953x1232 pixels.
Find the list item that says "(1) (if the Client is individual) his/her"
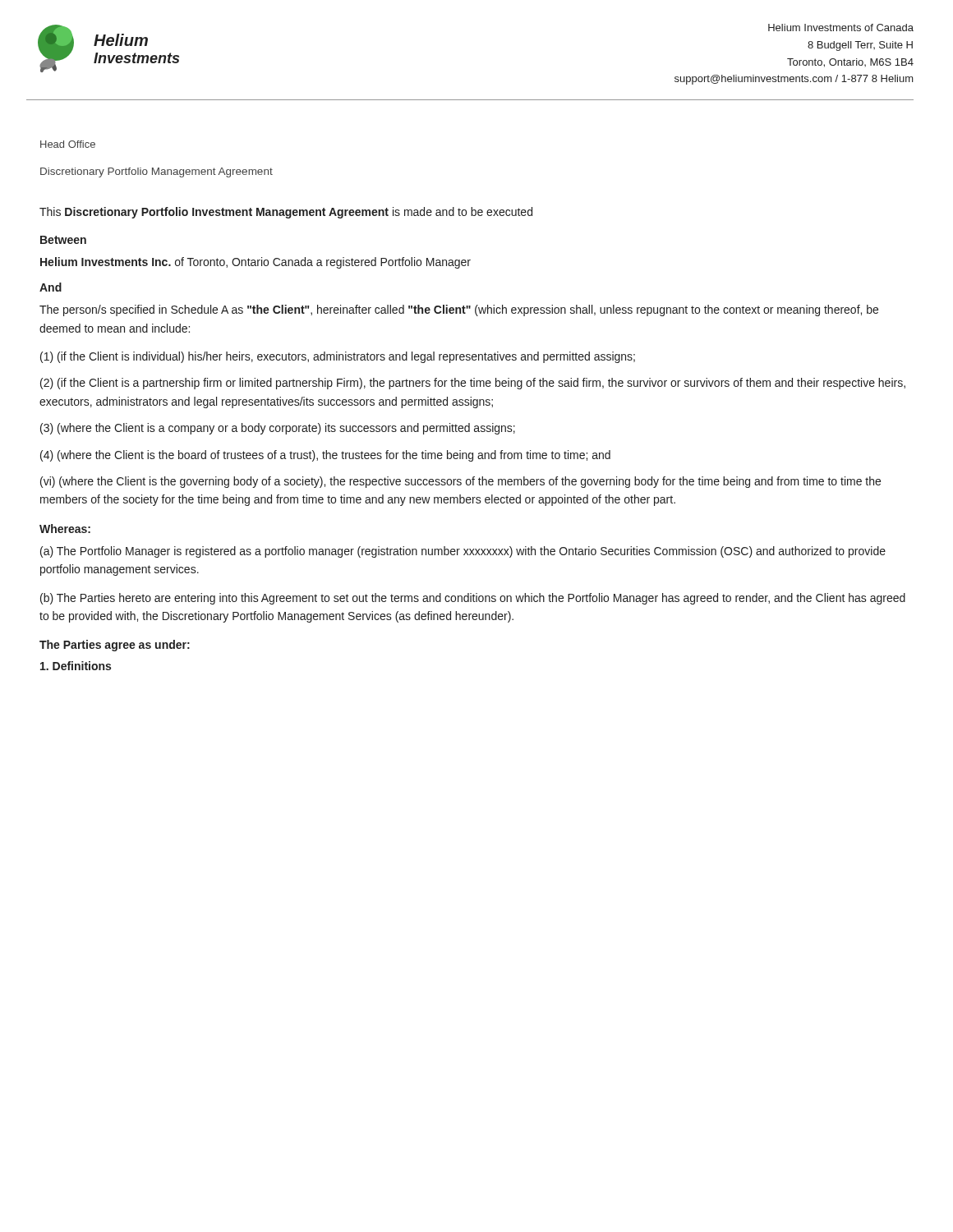click(338, 356)
